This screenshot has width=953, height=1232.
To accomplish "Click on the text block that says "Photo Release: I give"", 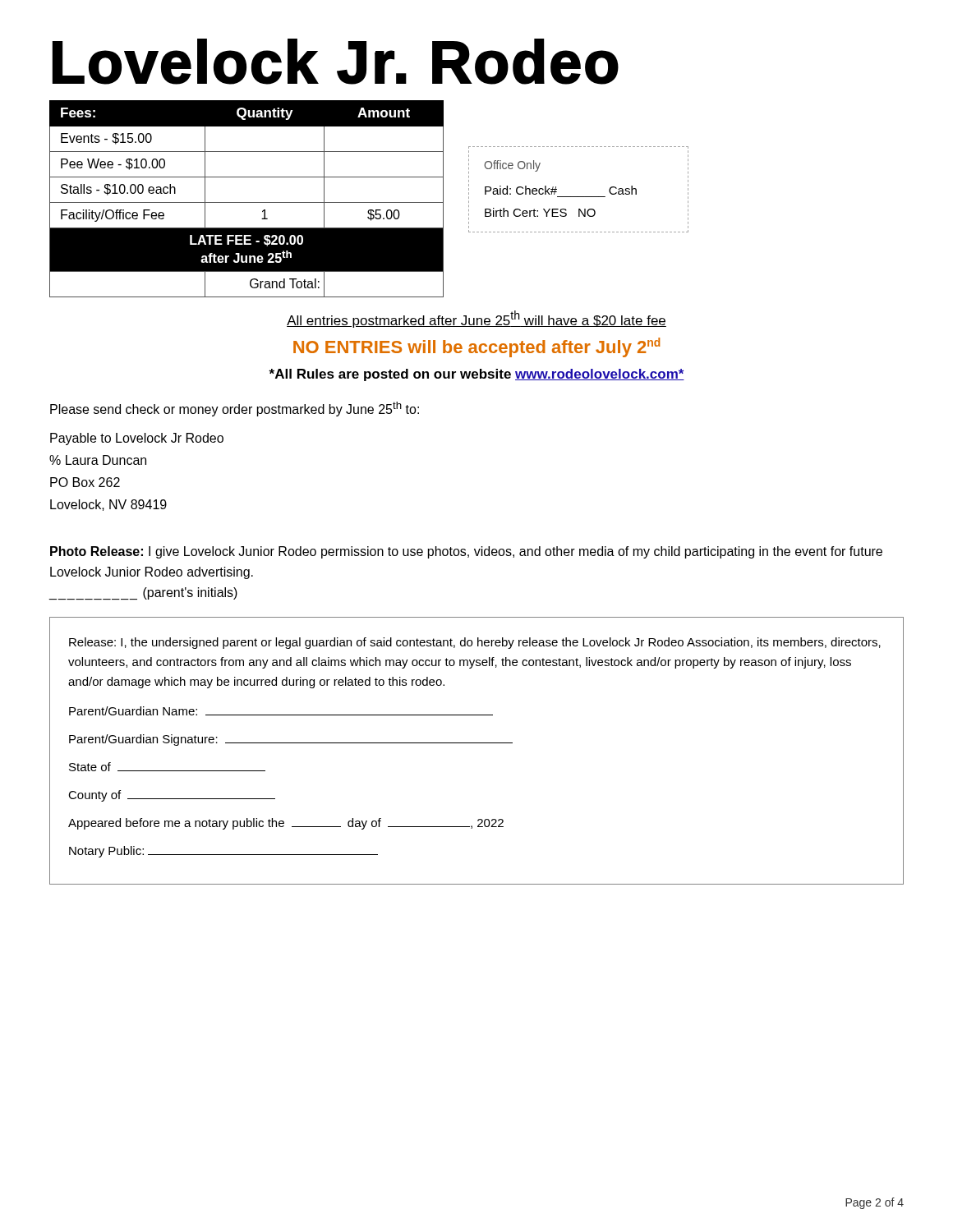I will 466,552.
